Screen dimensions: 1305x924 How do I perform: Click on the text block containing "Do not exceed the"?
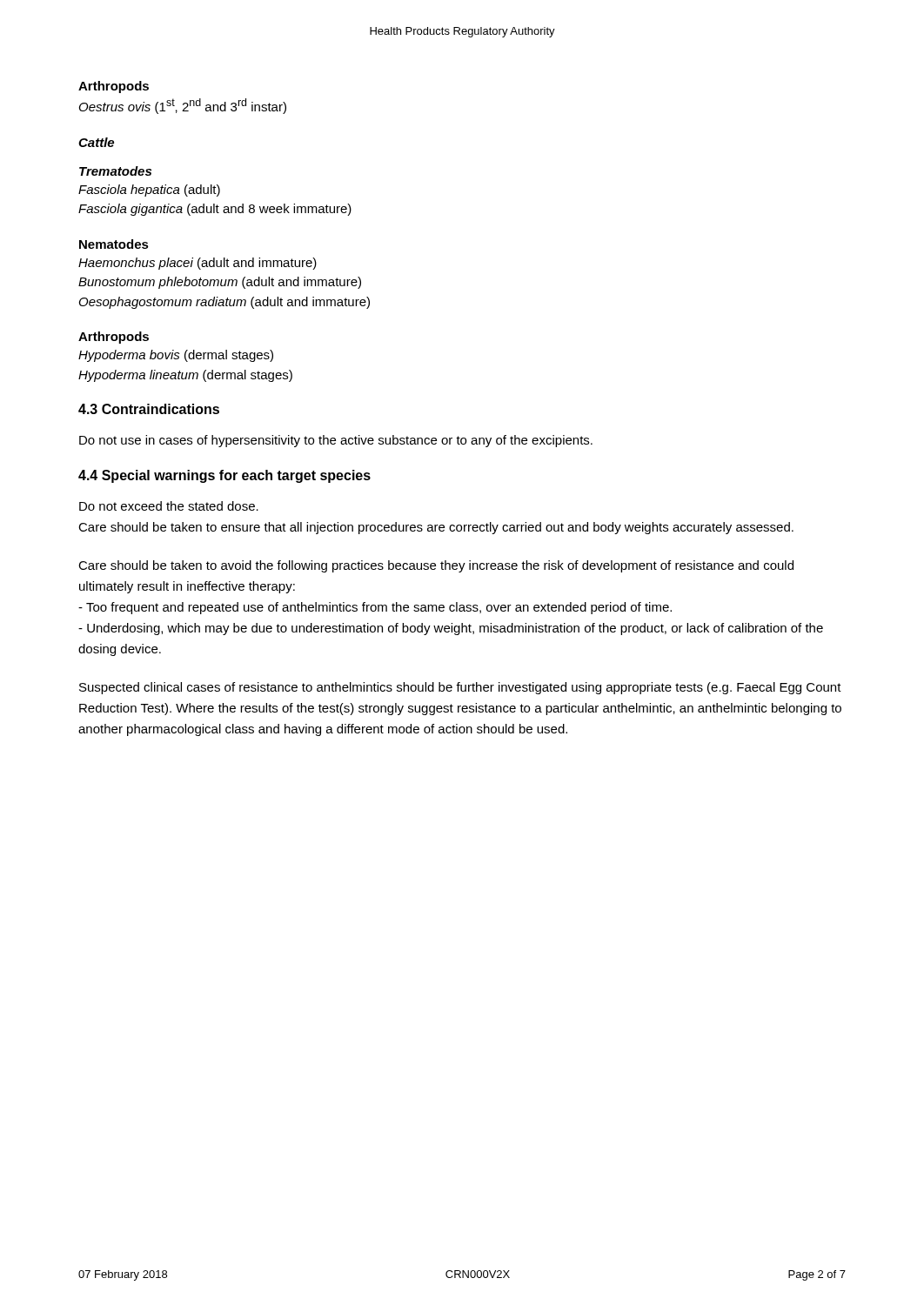pyautogui.click(x=436, y=516)
